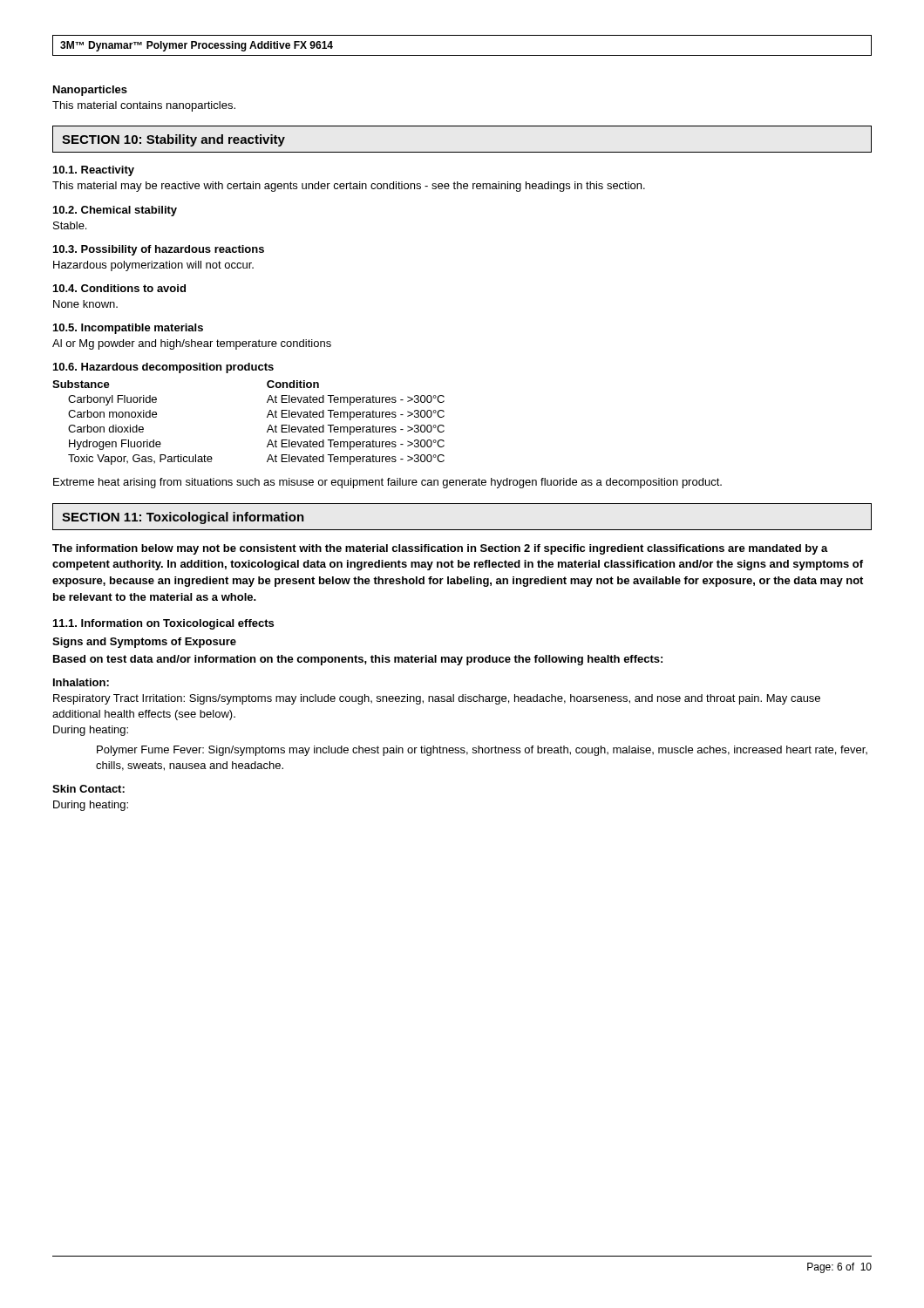Navigate to the block starting "This material may be reactive with"
This screenshot has width=924, height=1308.
point(349,186)
